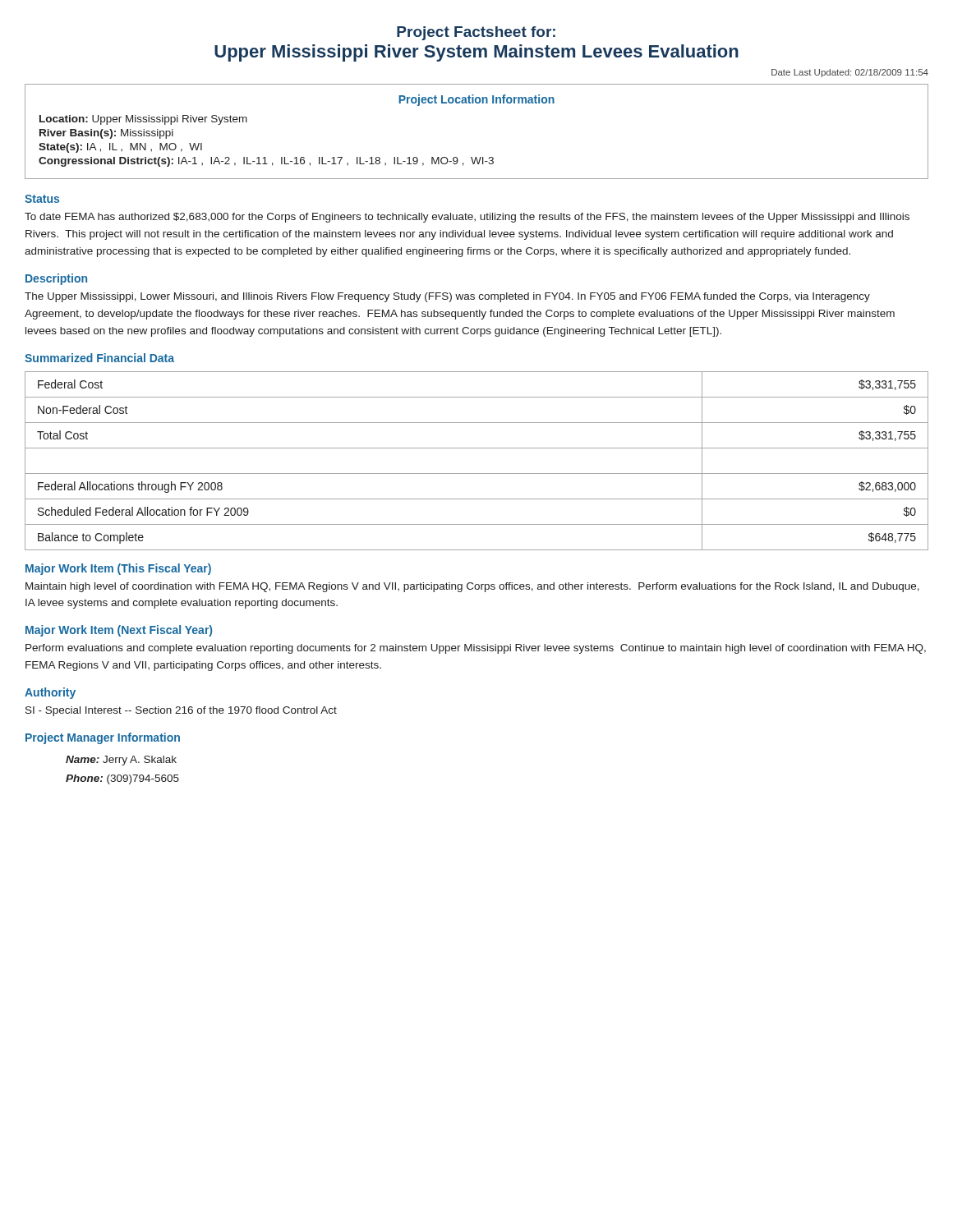
Task: Select the section header that says "Summarized Financial Data"
Action: point(99,358)
